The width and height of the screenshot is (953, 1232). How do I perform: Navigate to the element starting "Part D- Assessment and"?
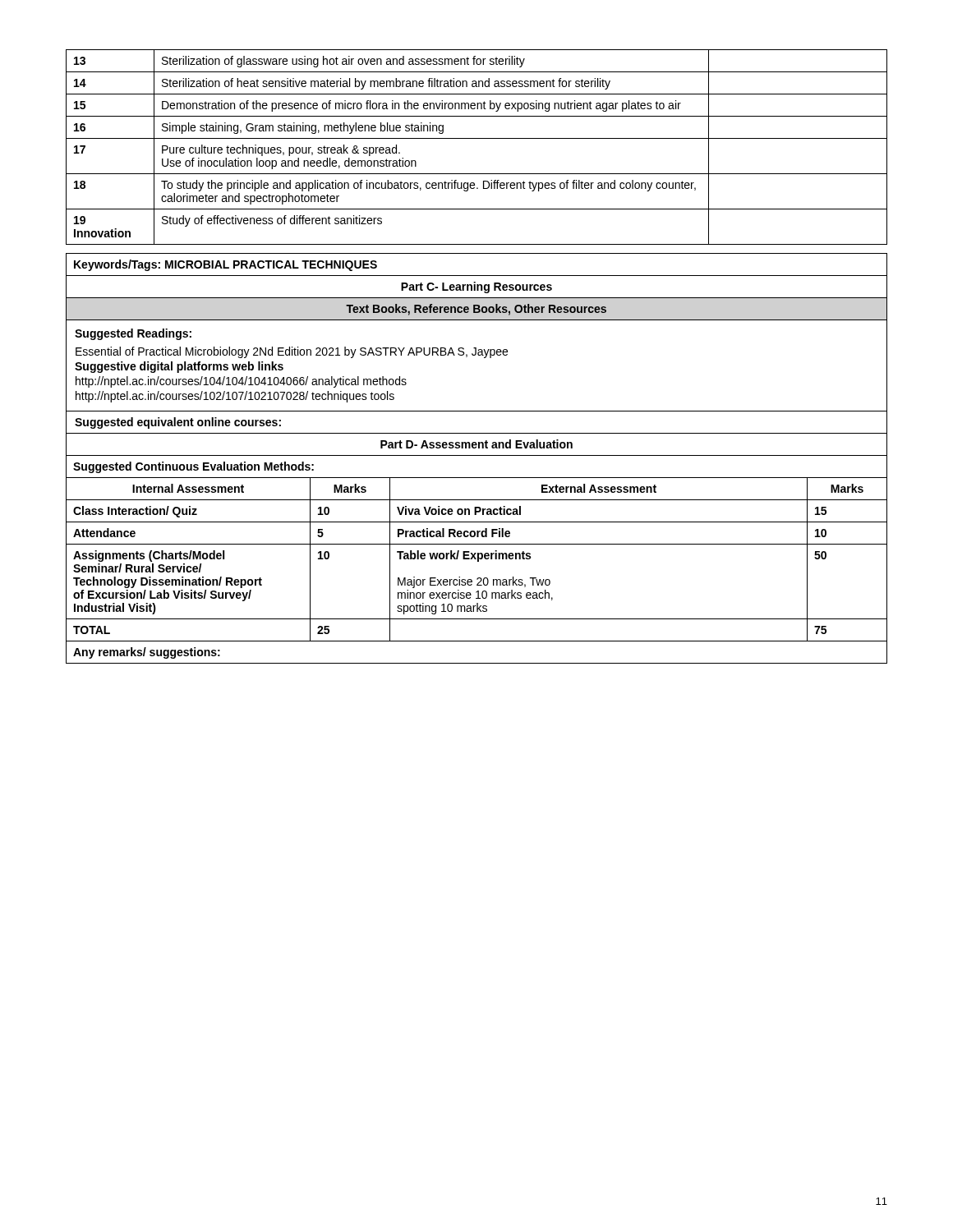(x=476, y=445)
